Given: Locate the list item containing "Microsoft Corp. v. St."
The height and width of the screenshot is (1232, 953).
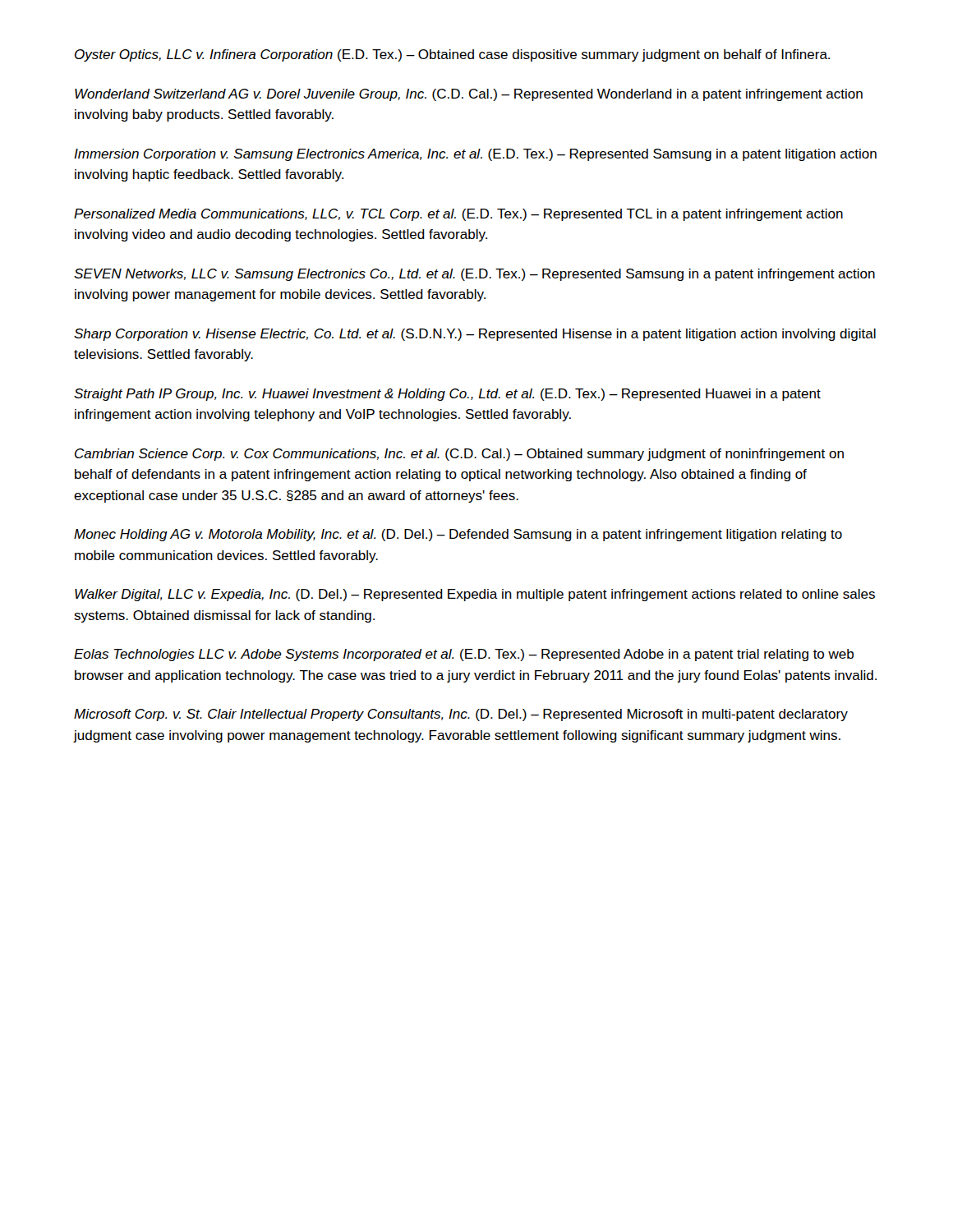Looking at the screenshot, I should (461, 725).
